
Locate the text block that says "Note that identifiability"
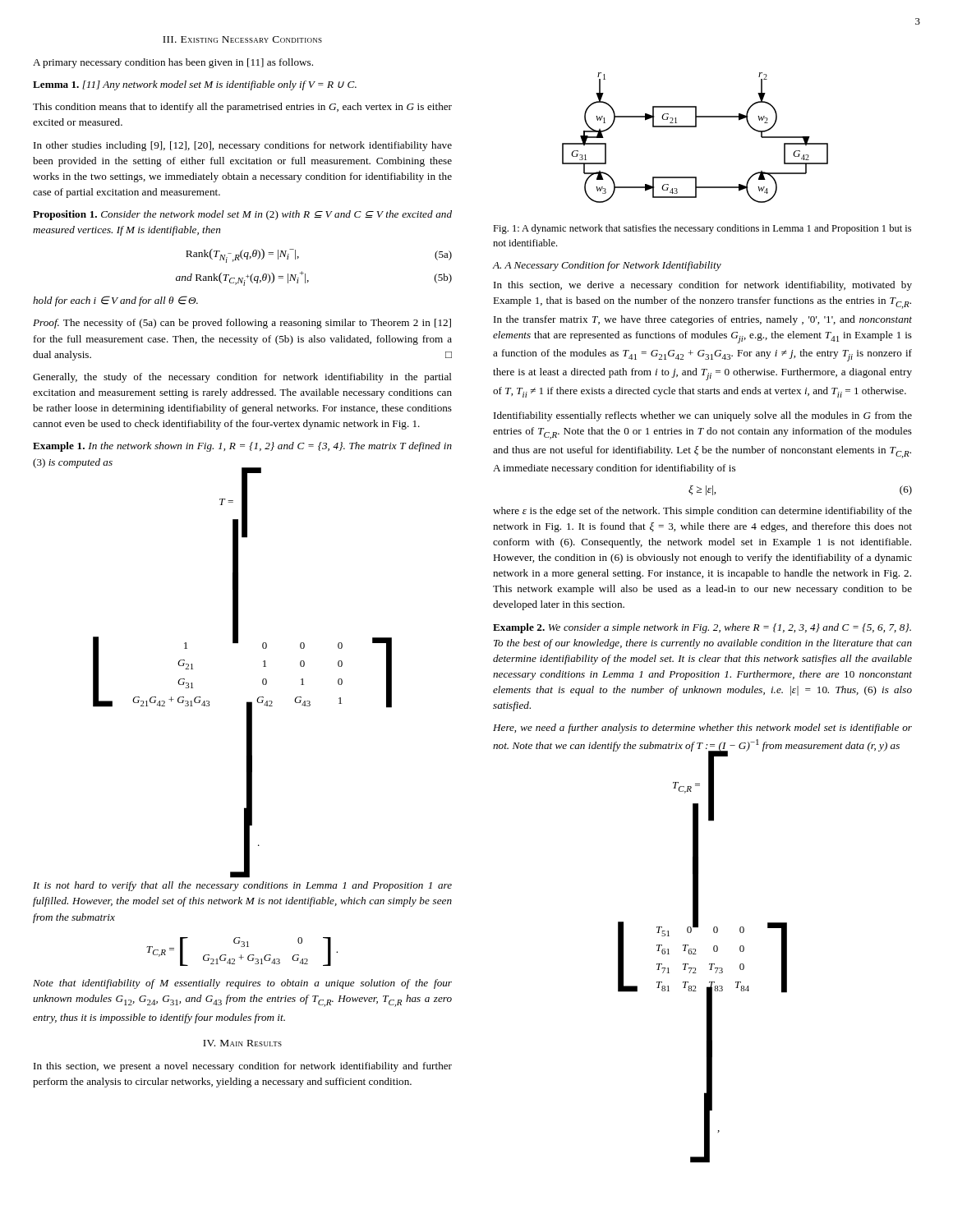(x=242, y=1000)
